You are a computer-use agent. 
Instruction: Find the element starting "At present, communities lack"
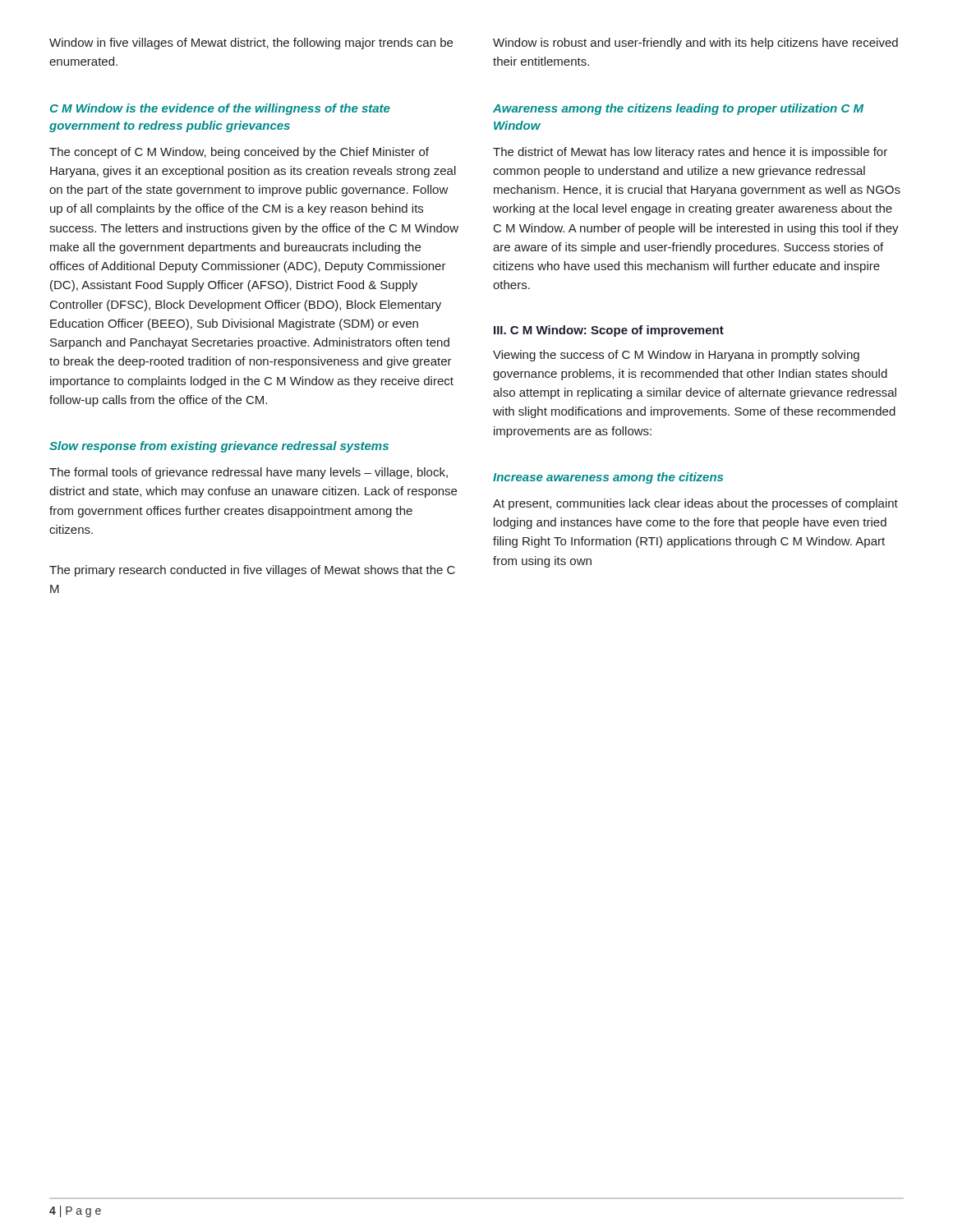[x=698, y=532]
